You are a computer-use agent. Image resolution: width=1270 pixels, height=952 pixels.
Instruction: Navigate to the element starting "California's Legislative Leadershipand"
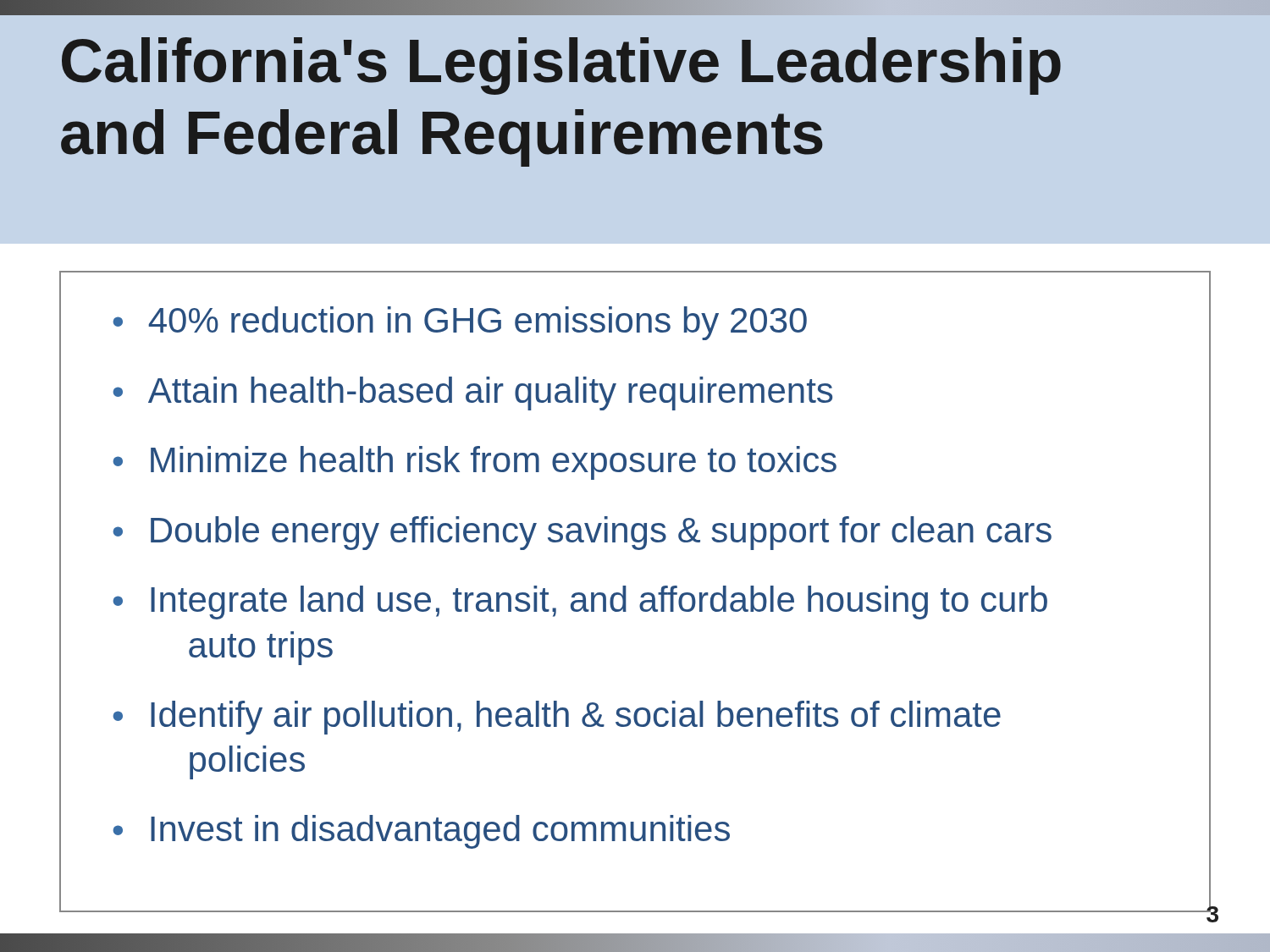pos(635,97)
